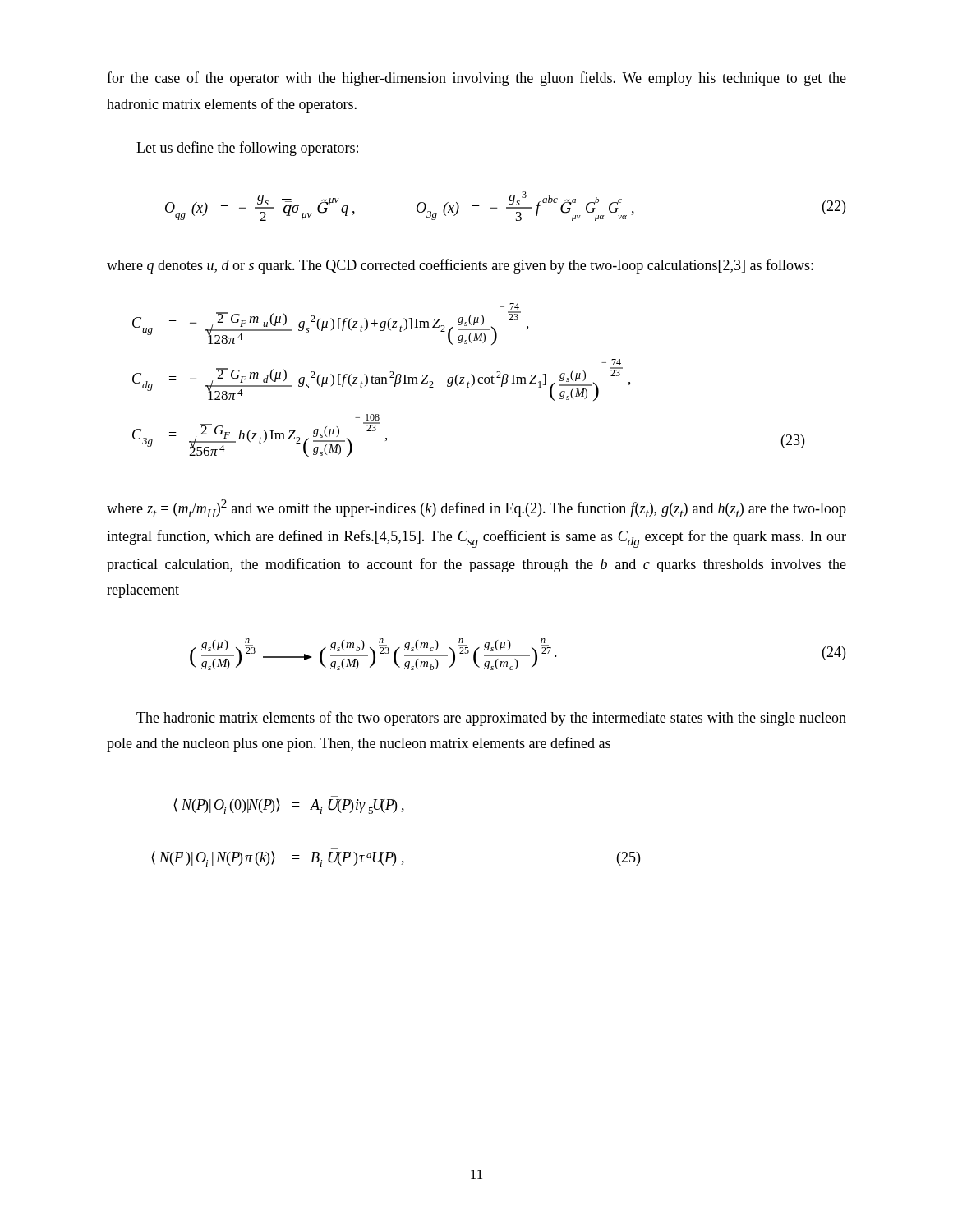Where is the passage that starts "where q denotes u, d or"?

461,265
